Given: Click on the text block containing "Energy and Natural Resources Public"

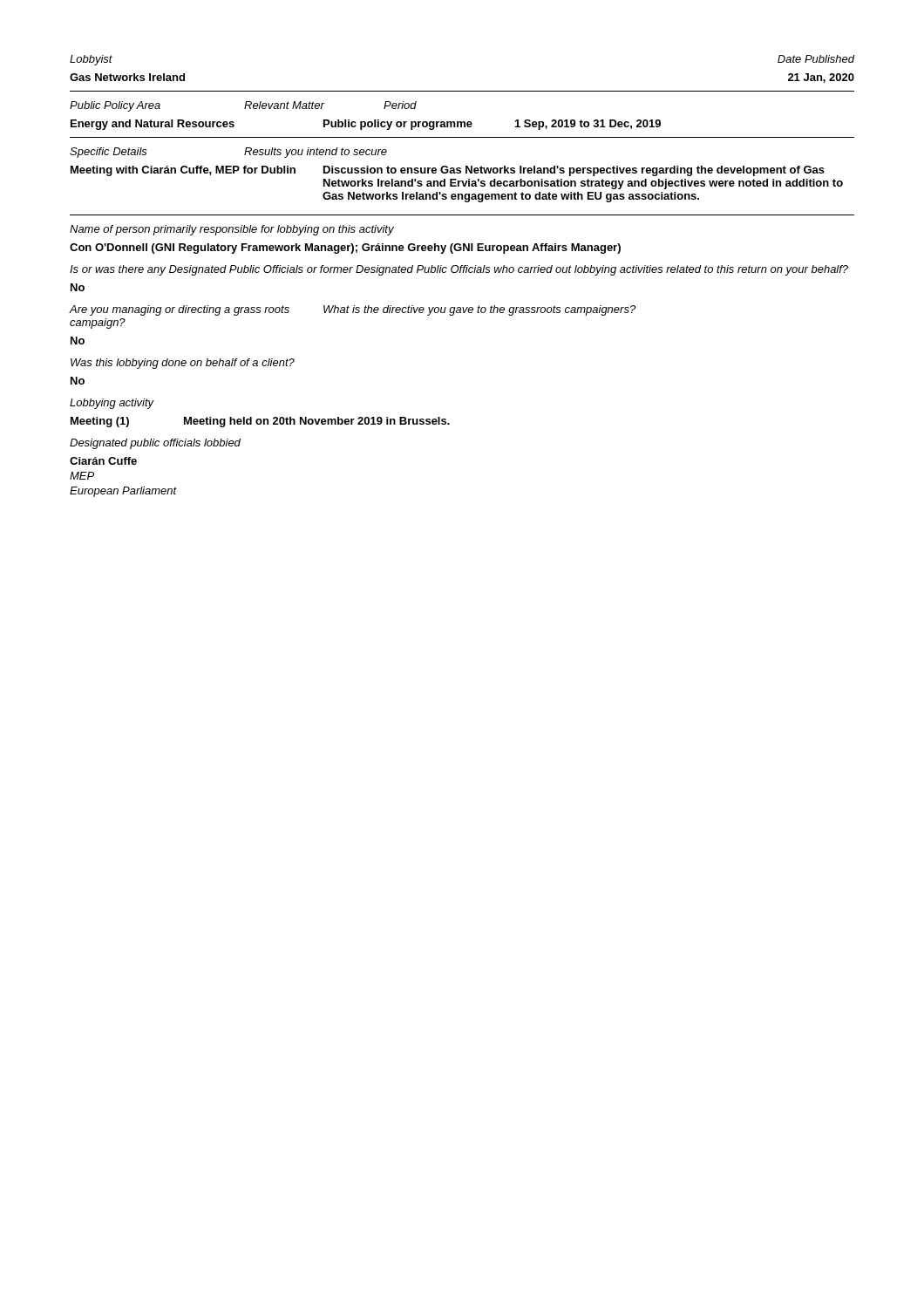Looking at the screenshot, I should tap(462, 123).
